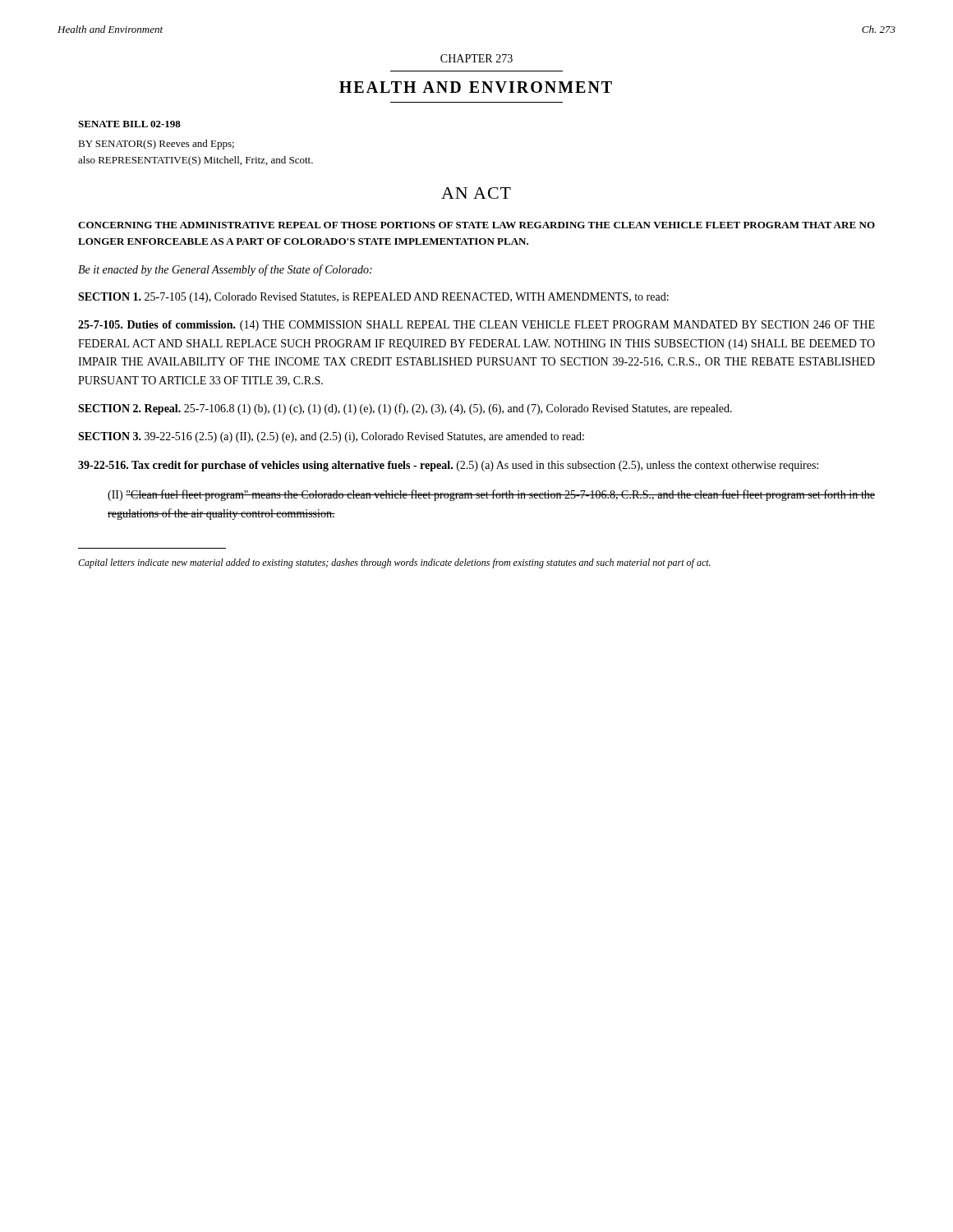
Task: Click on the text block with the text "SECTION 1. 25-7-105 (14),"
Action: point(476,297)
